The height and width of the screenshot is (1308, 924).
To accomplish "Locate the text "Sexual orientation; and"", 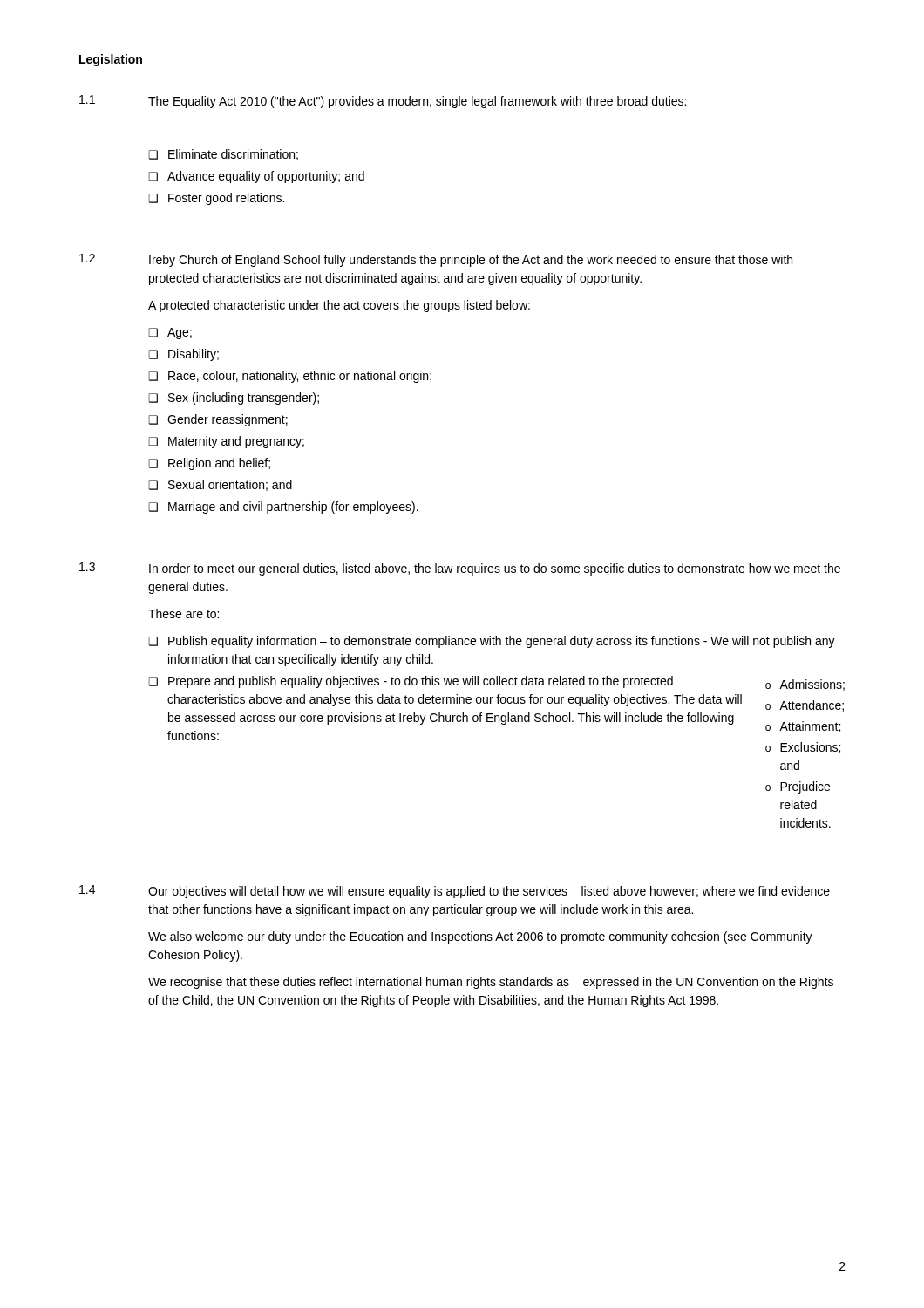I will pos(230,485).
